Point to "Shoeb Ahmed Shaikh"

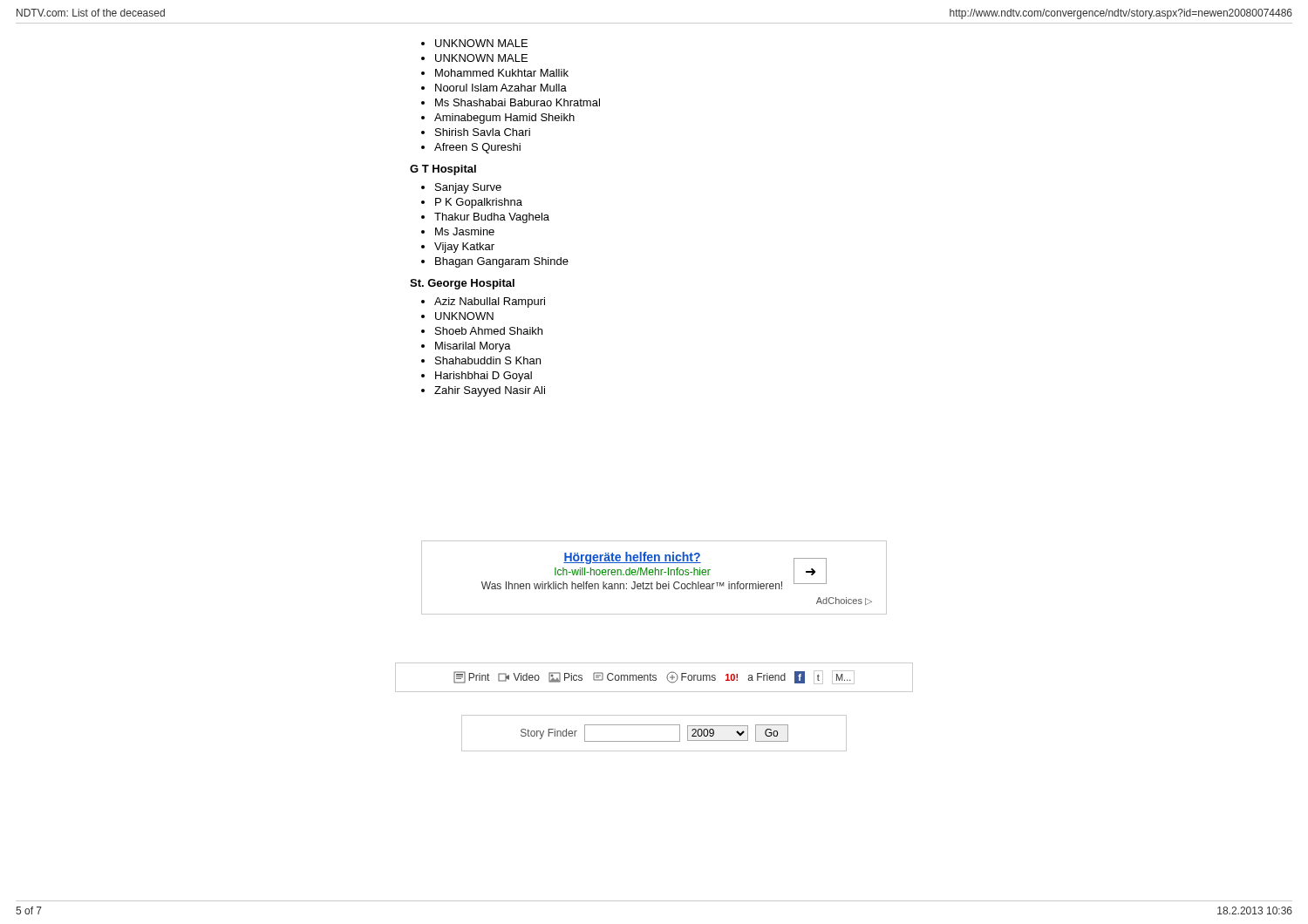click(489, 331)
